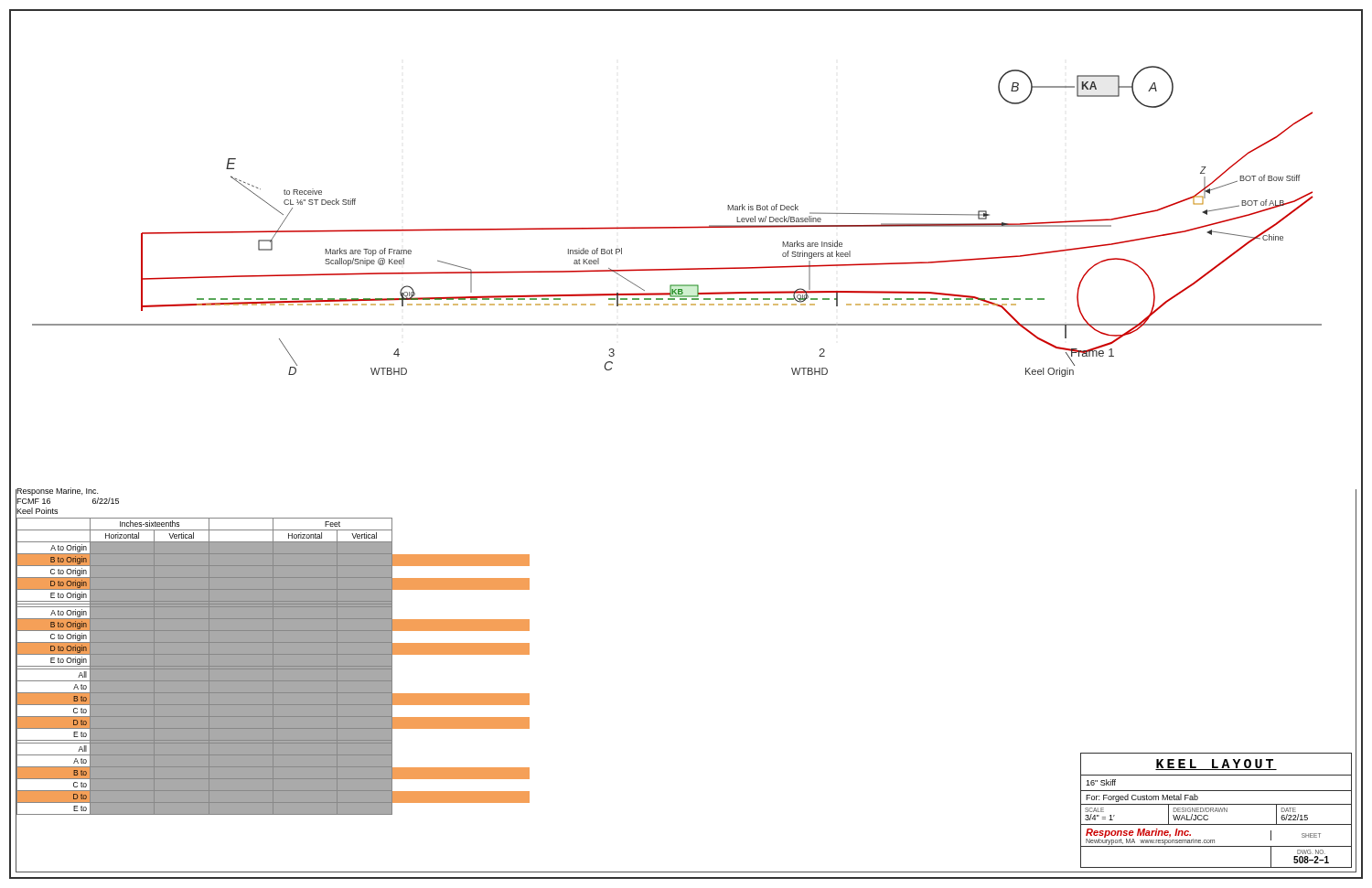Screen dimensions: 888x1372
Task: Locate the table with the text "C to"
Action: click(277, 651)
